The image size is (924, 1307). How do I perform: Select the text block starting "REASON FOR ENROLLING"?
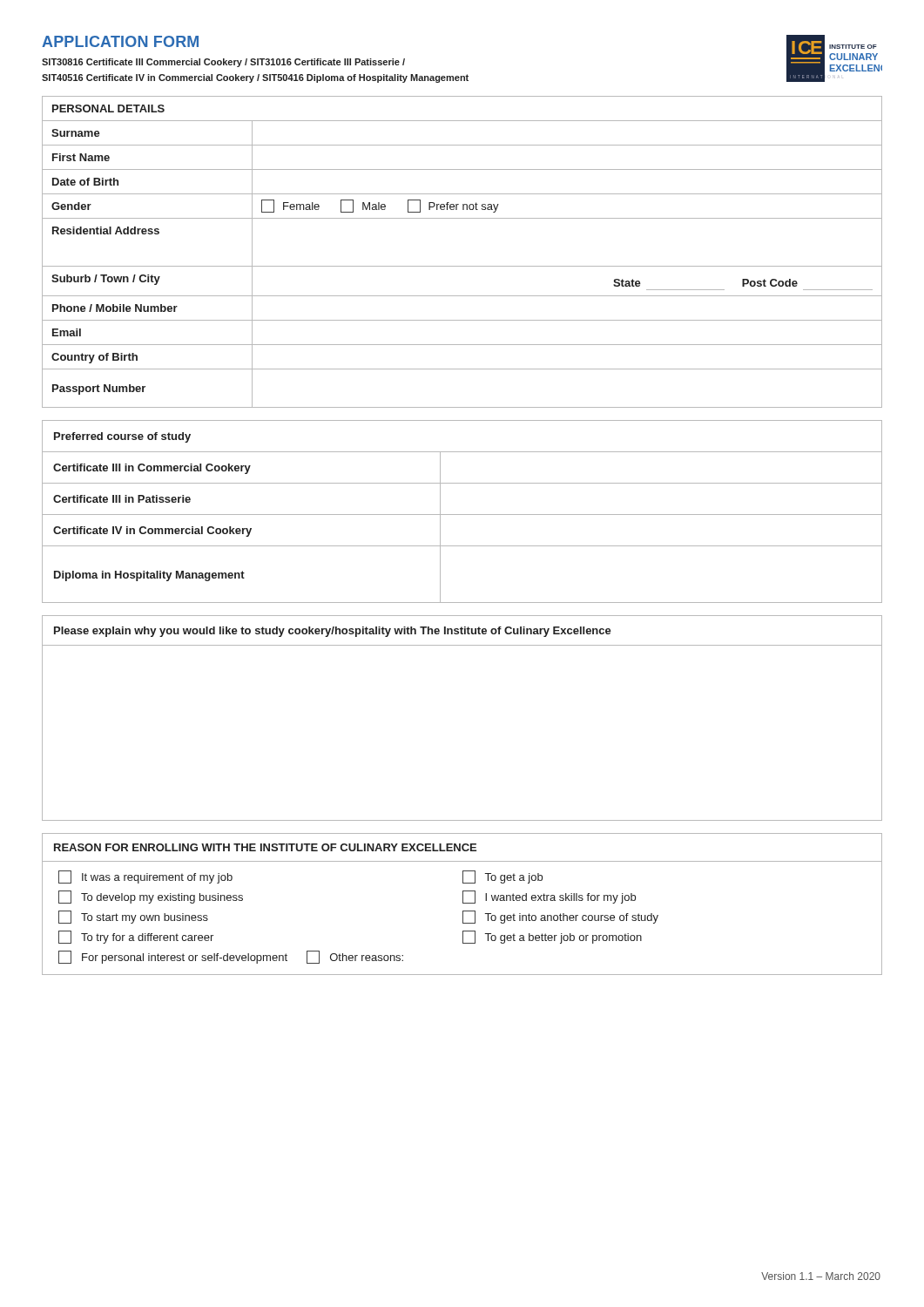pyautogui.click(x=265, y=848)
